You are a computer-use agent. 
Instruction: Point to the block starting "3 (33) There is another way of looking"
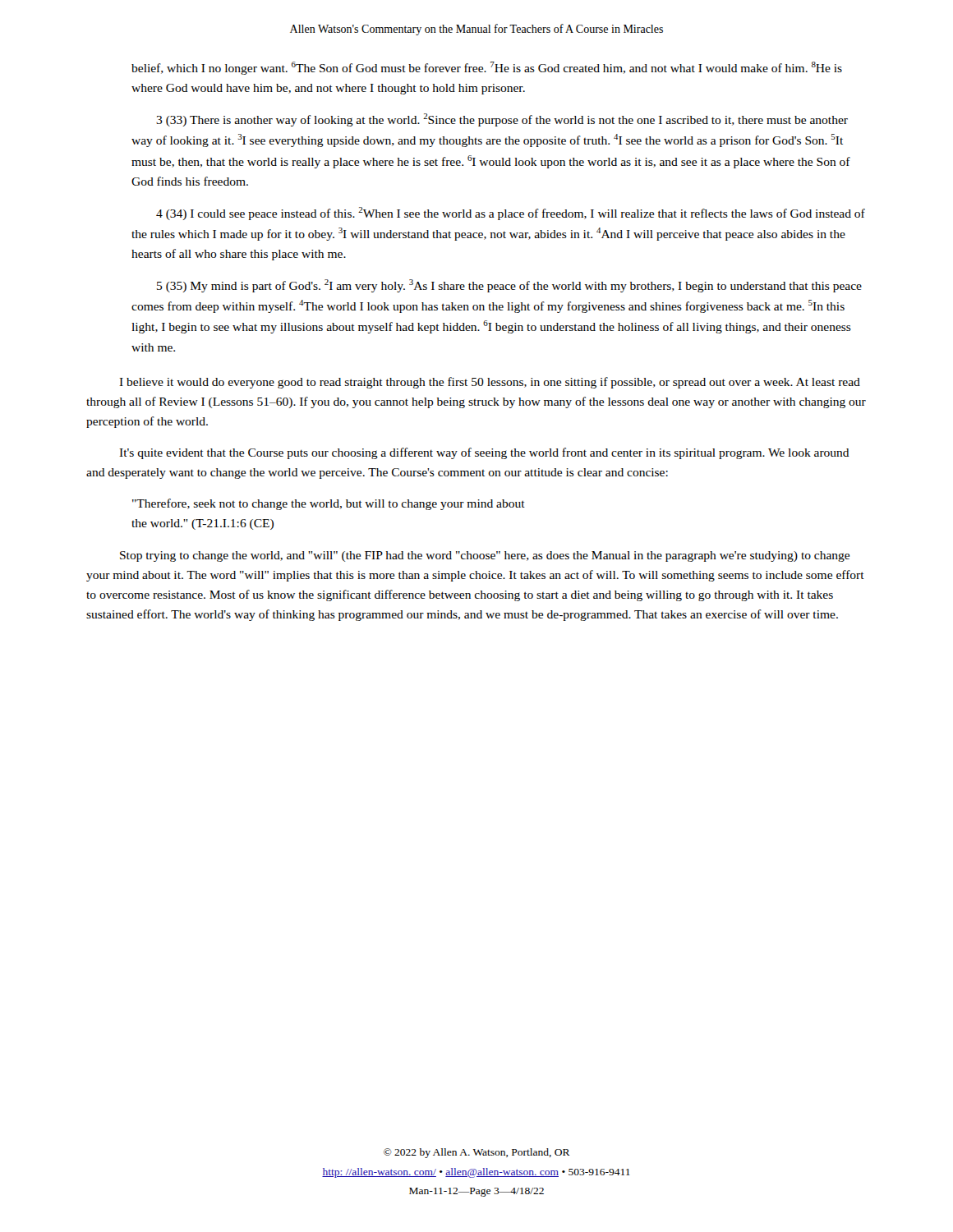pos(499,150)
